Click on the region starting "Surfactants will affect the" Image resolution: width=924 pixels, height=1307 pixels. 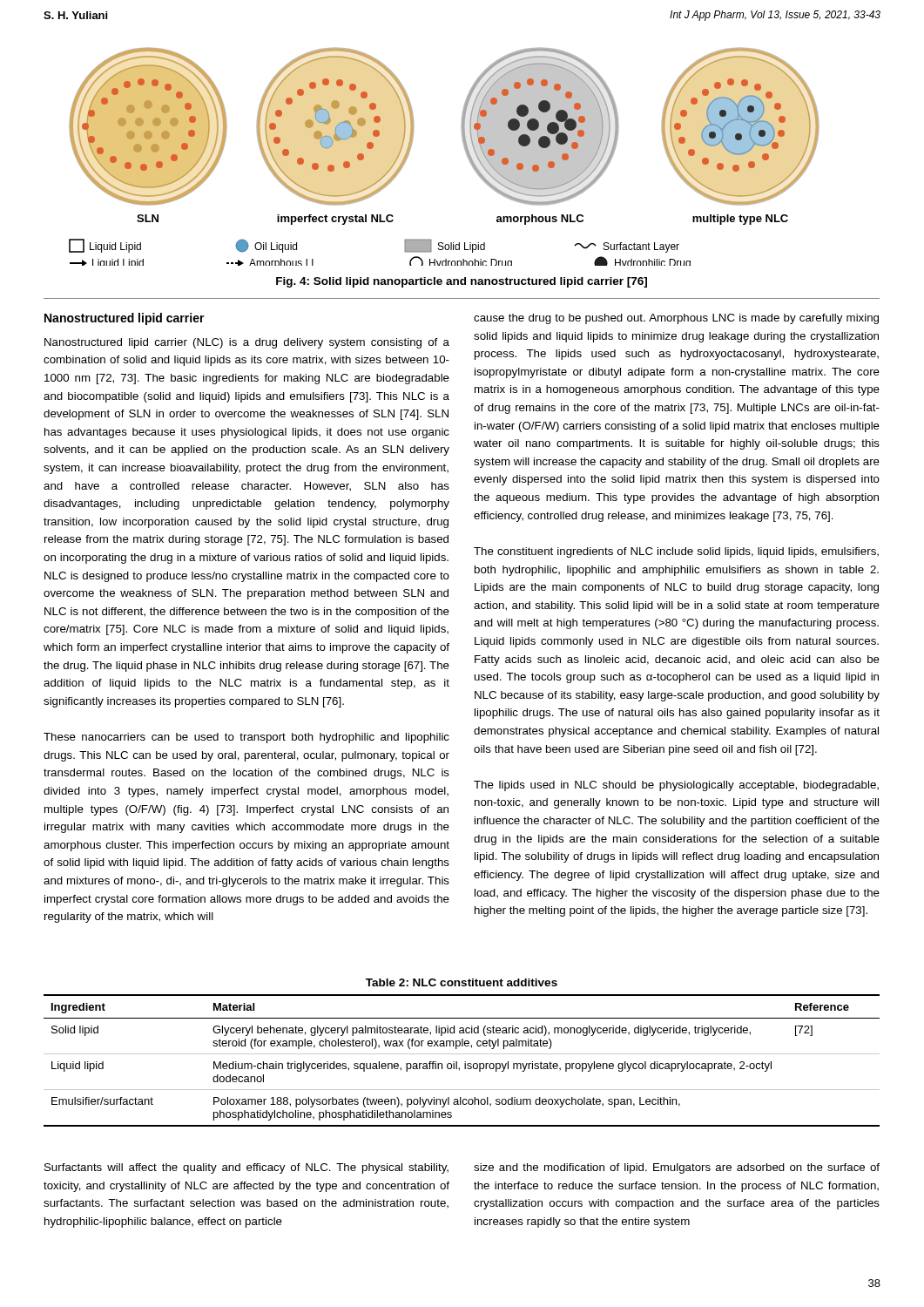tap(246, 1194)
